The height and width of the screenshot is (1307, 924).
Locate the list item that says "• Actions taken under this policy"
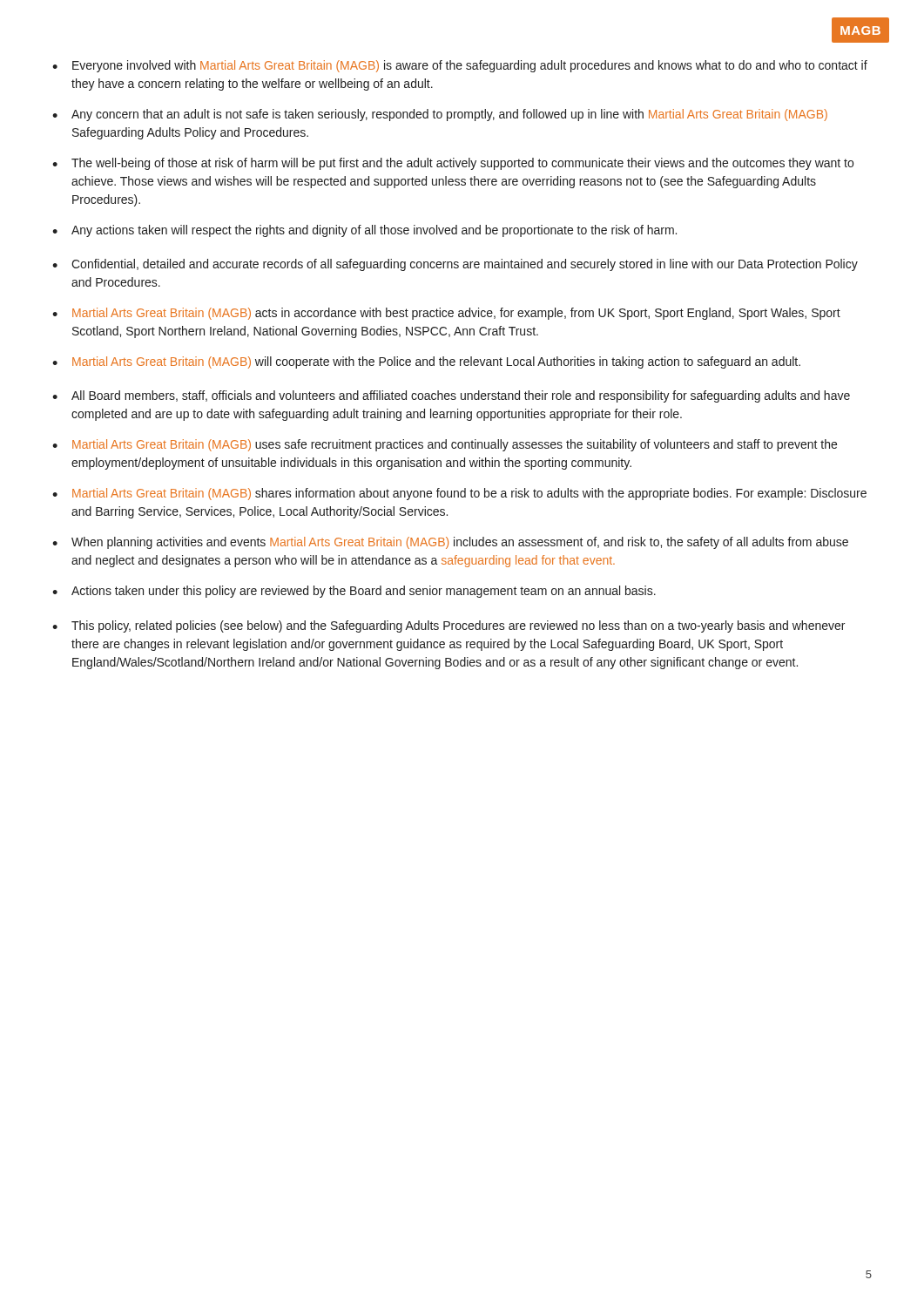(354, 593)
